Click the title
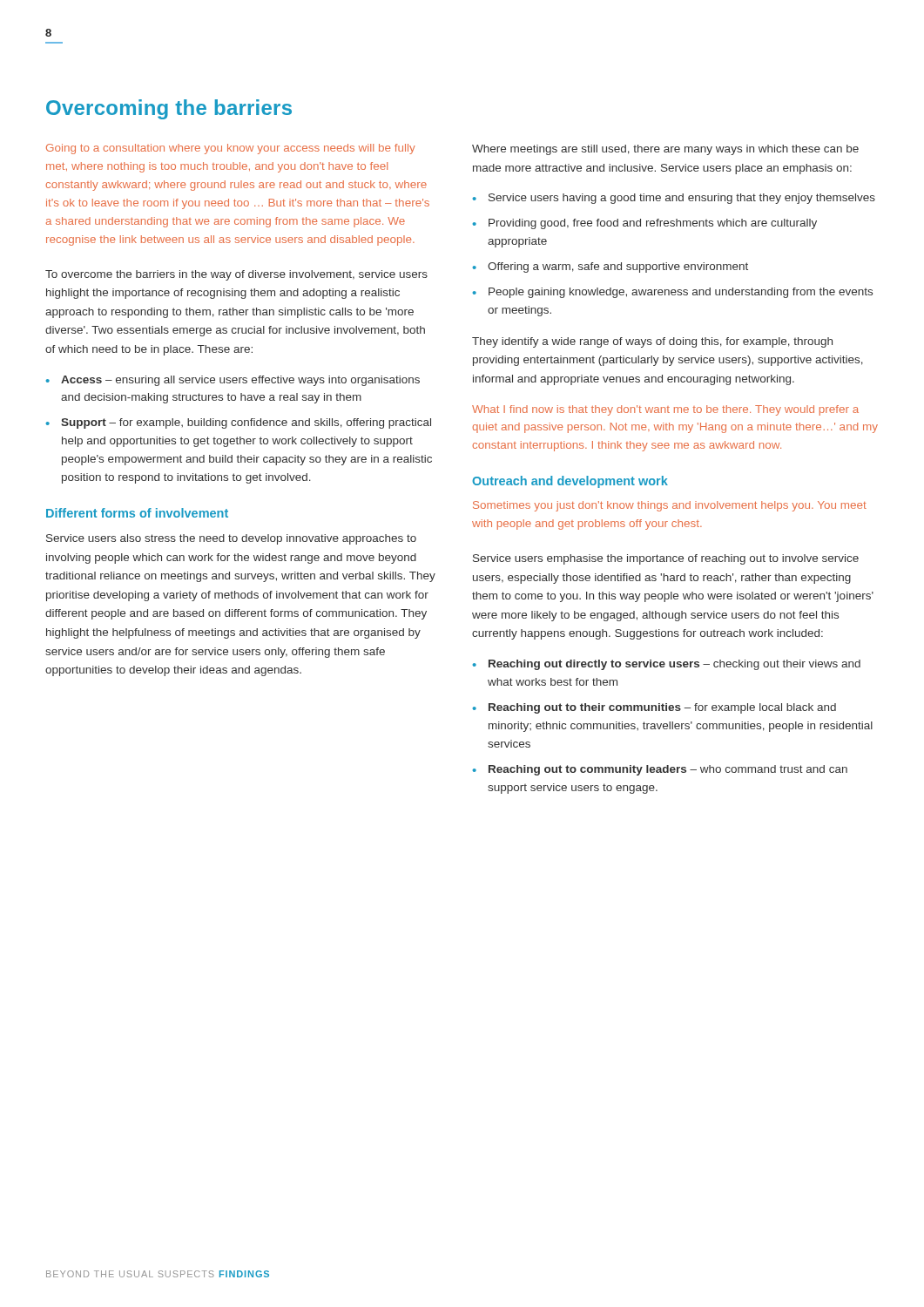The width and height of the screenshot is (924, 1307). coord(169,108)
